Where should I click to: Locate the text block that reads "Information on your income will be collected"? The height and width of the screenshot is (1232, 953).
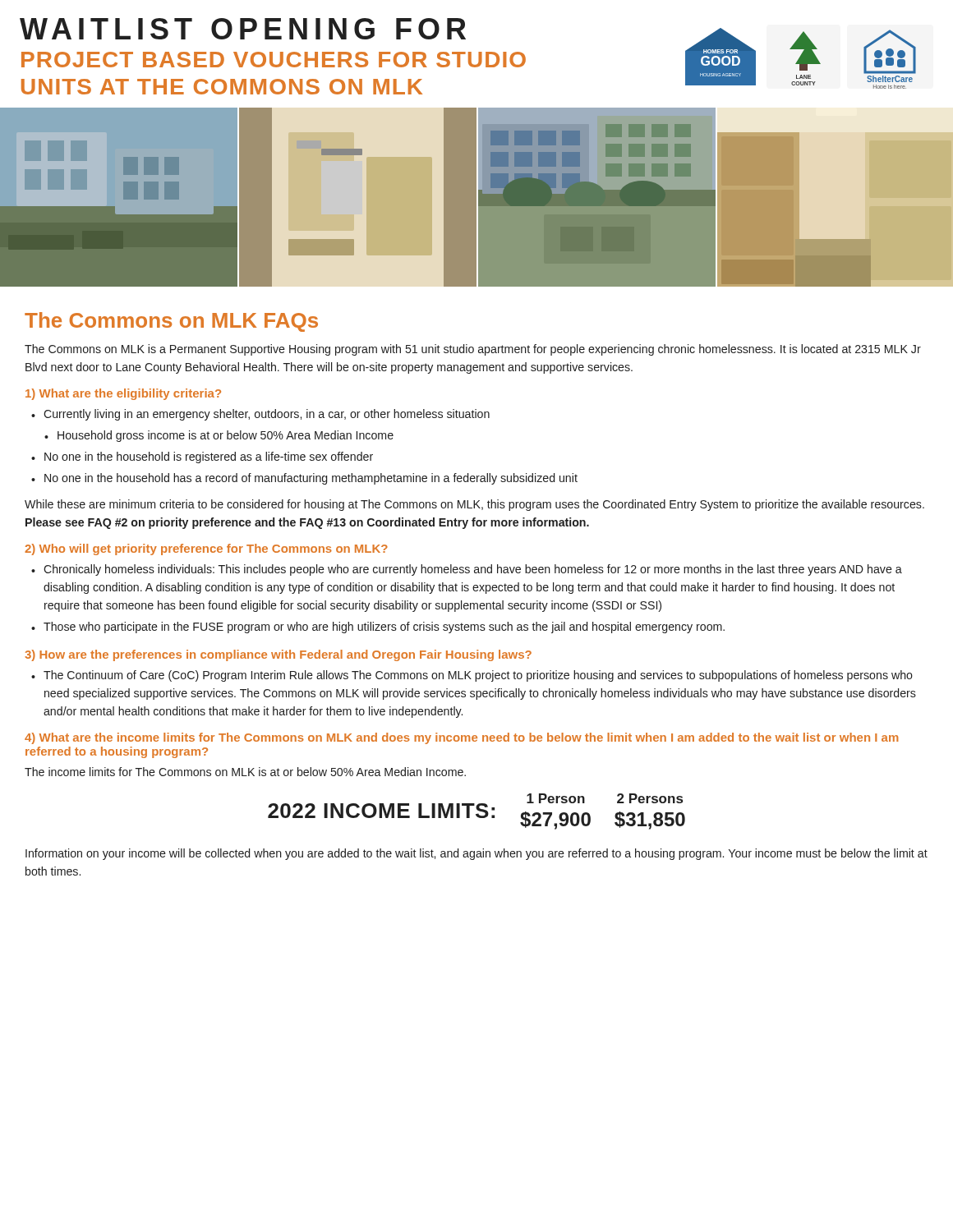point(476,862)
